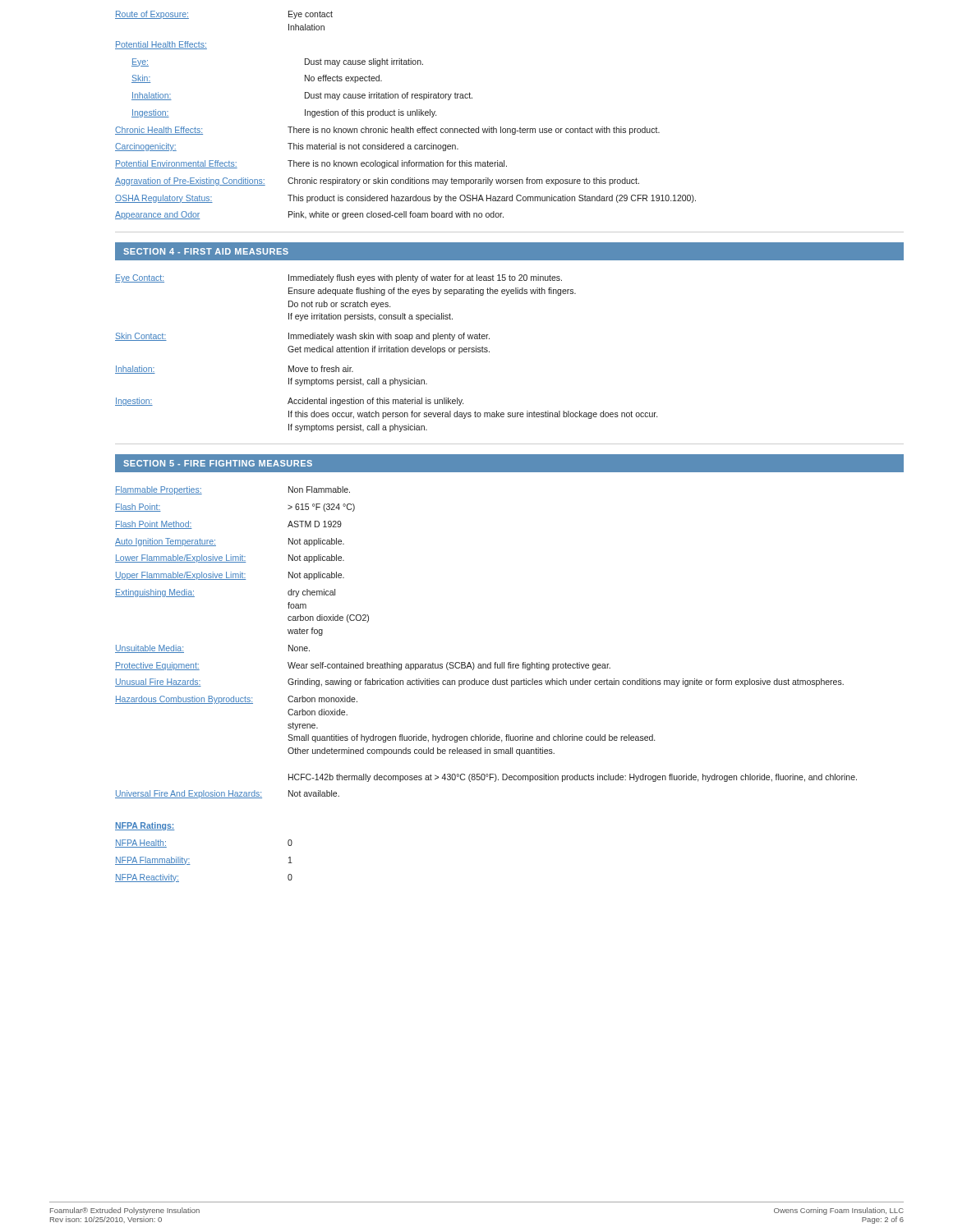The width and height of the screenshot is (953, 1232).
Task: Point to the block beginning "Universal Fire And Explosion Hazards:"
Action: pos(227,794)
